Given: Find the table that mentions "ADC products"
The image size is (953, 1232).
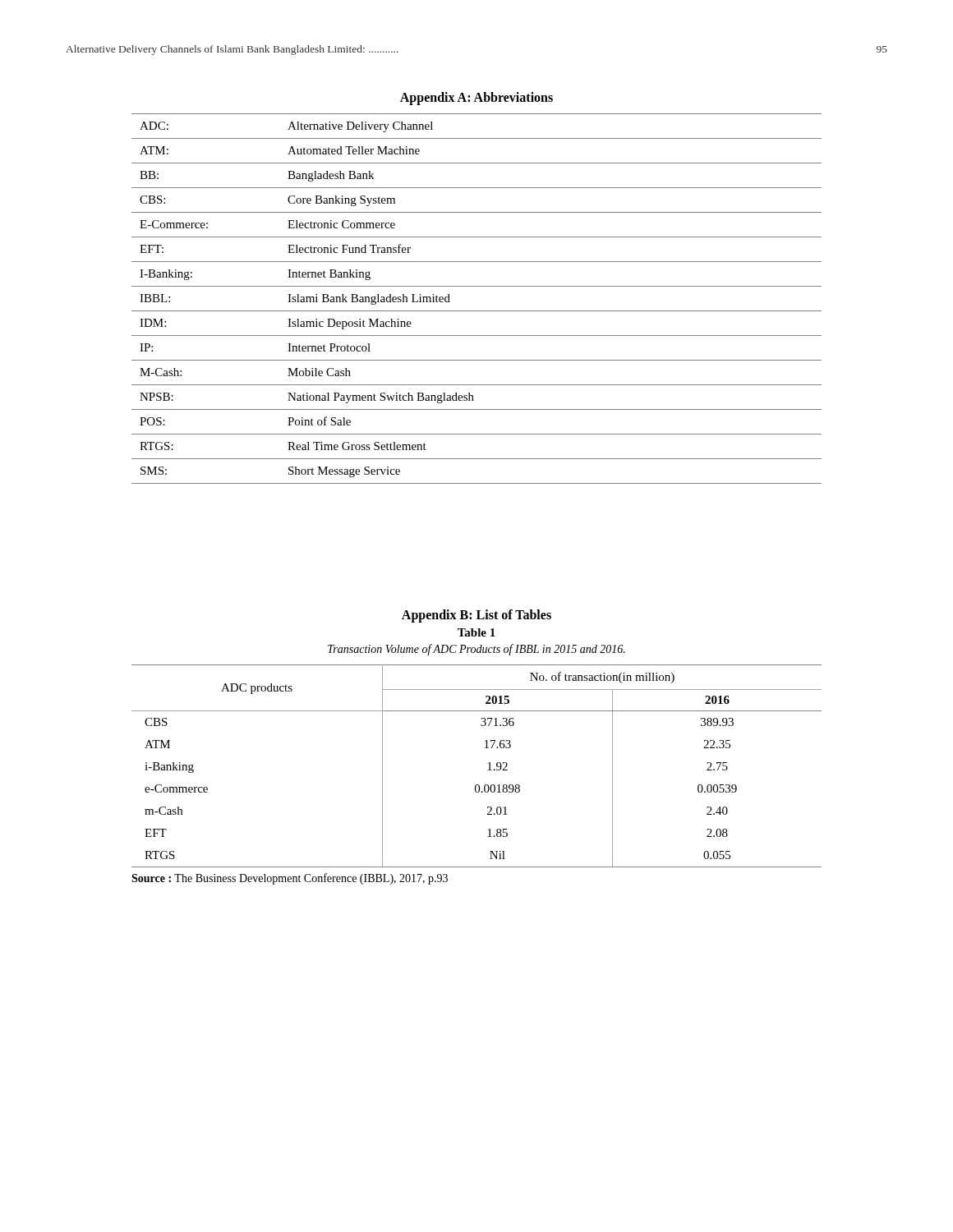Looking at the screenshot, I should 476,766.
